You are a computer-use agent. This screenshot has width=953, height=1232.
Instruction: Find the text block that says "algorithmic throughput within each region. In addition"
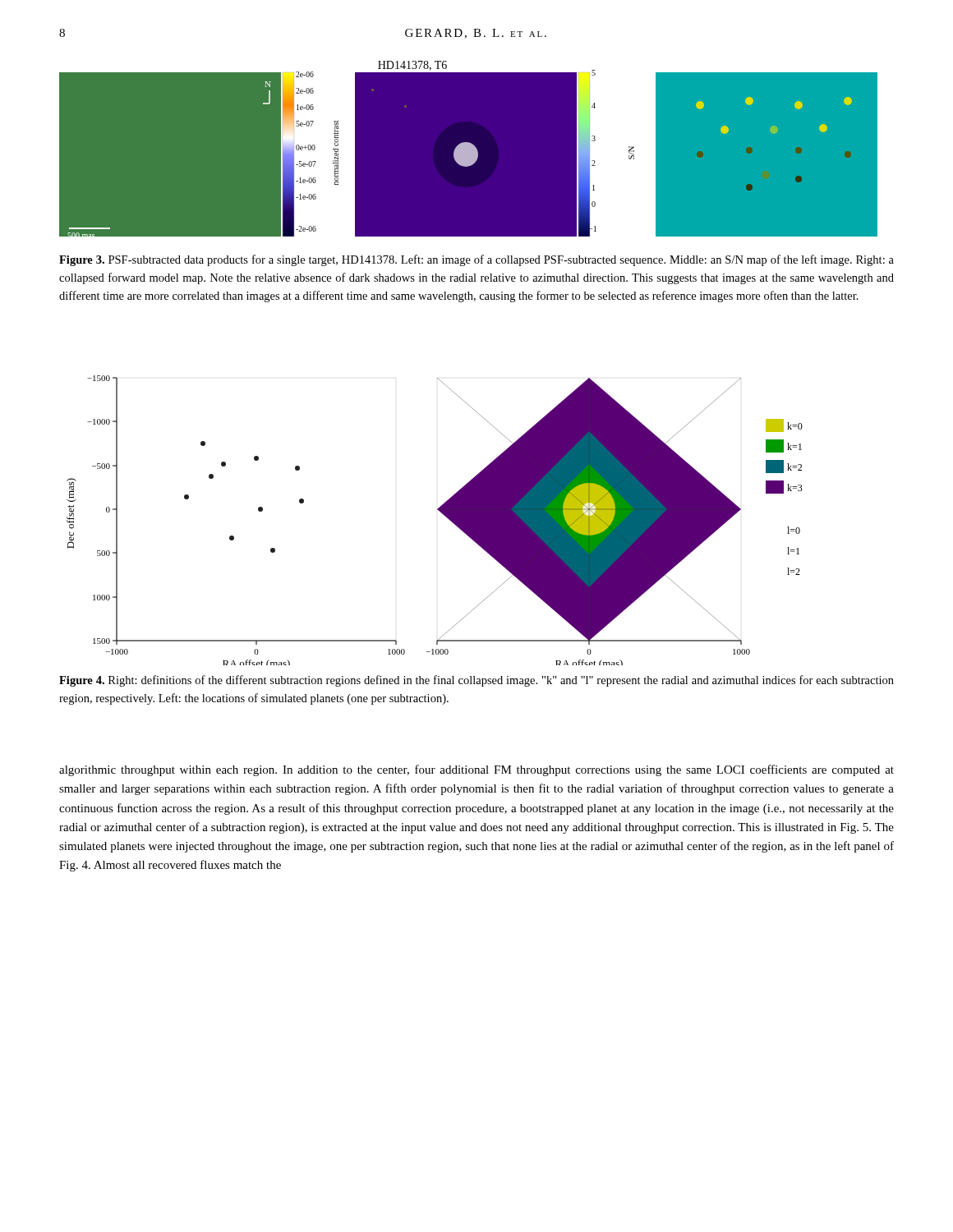click(476, 817)
